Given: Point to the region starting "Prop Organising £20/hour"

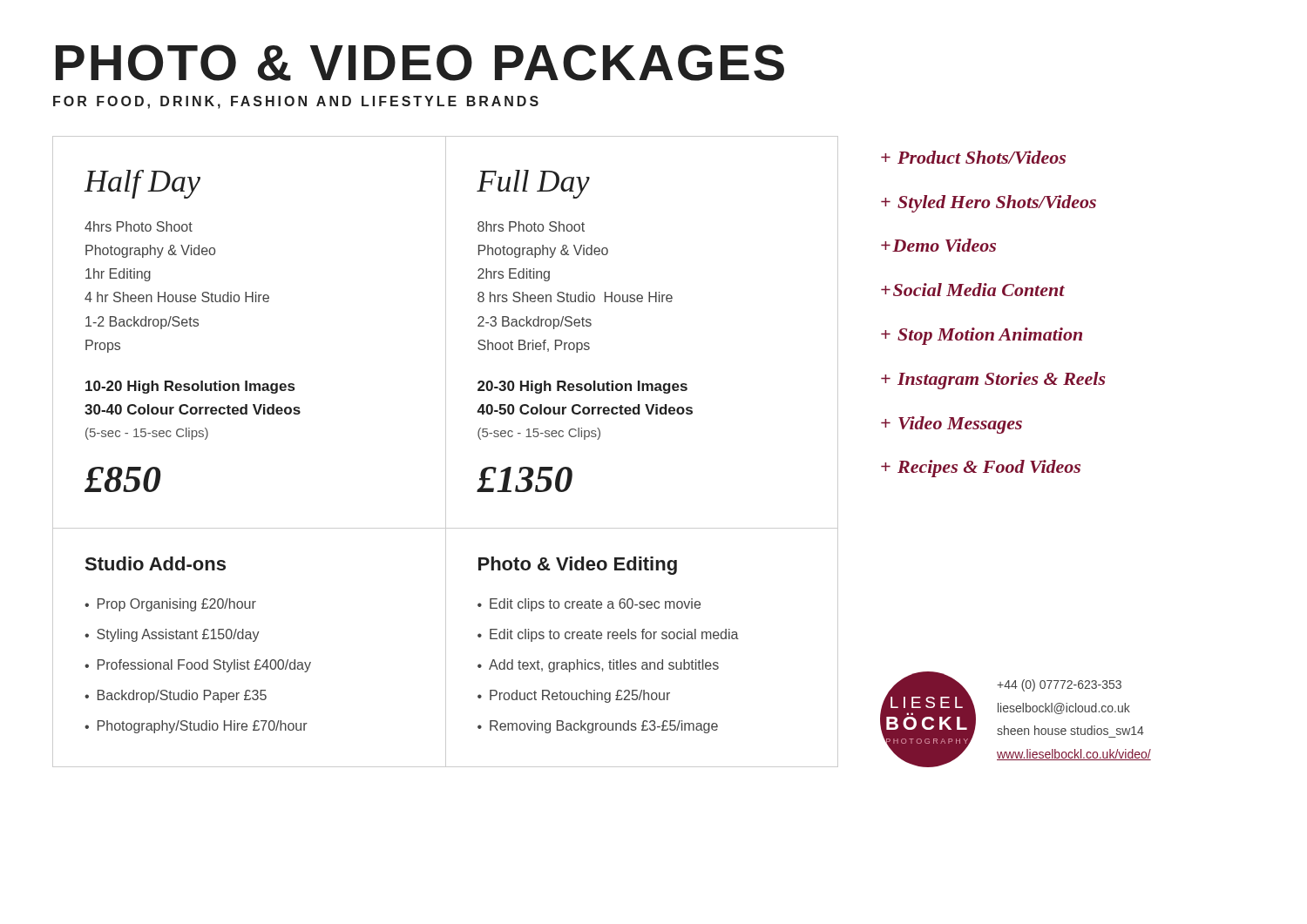Looking at the screenshot, I should tap(176, 604).
